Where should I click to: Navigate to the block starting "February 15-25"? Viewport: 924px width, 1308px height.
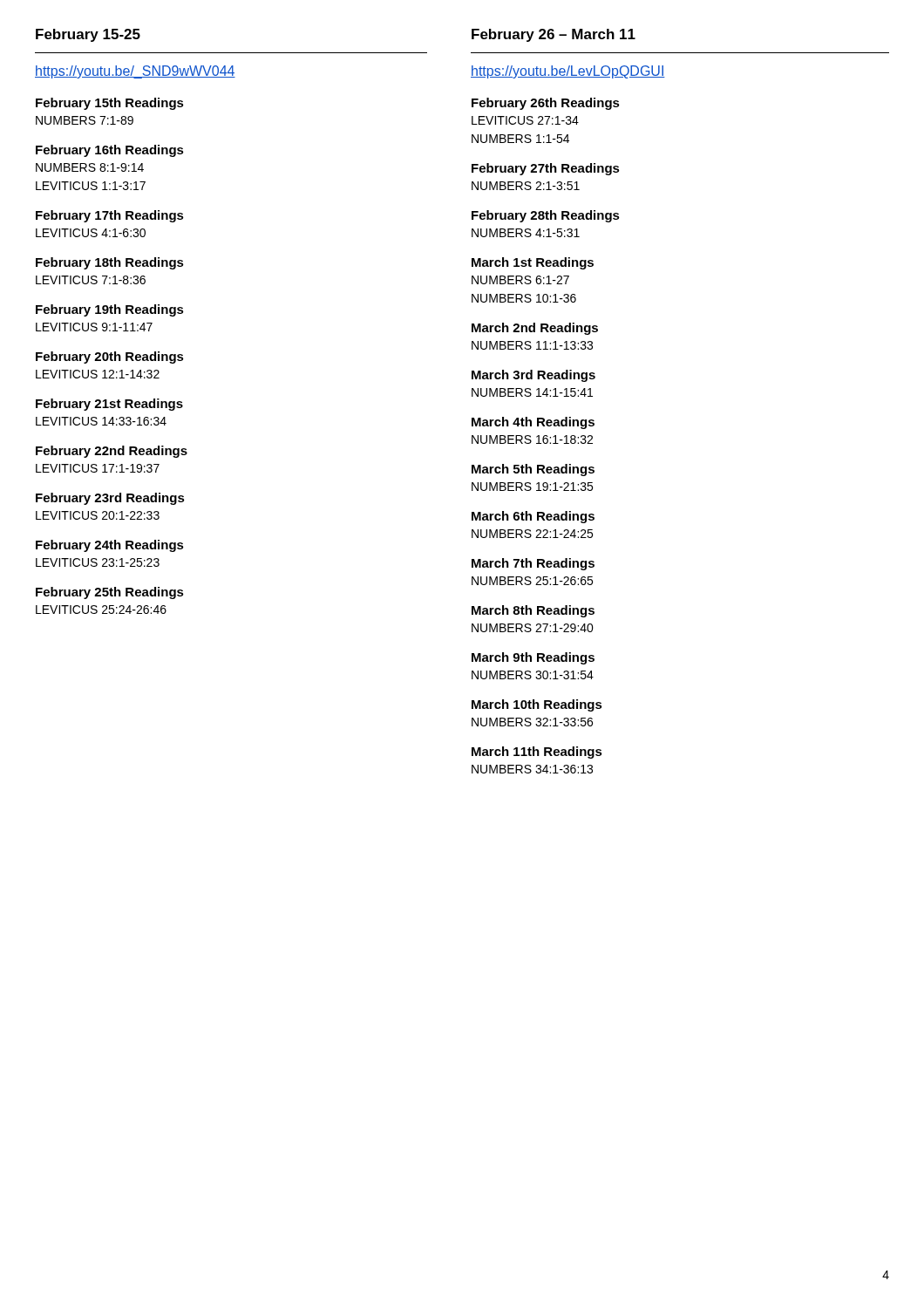tap(88, 35)
